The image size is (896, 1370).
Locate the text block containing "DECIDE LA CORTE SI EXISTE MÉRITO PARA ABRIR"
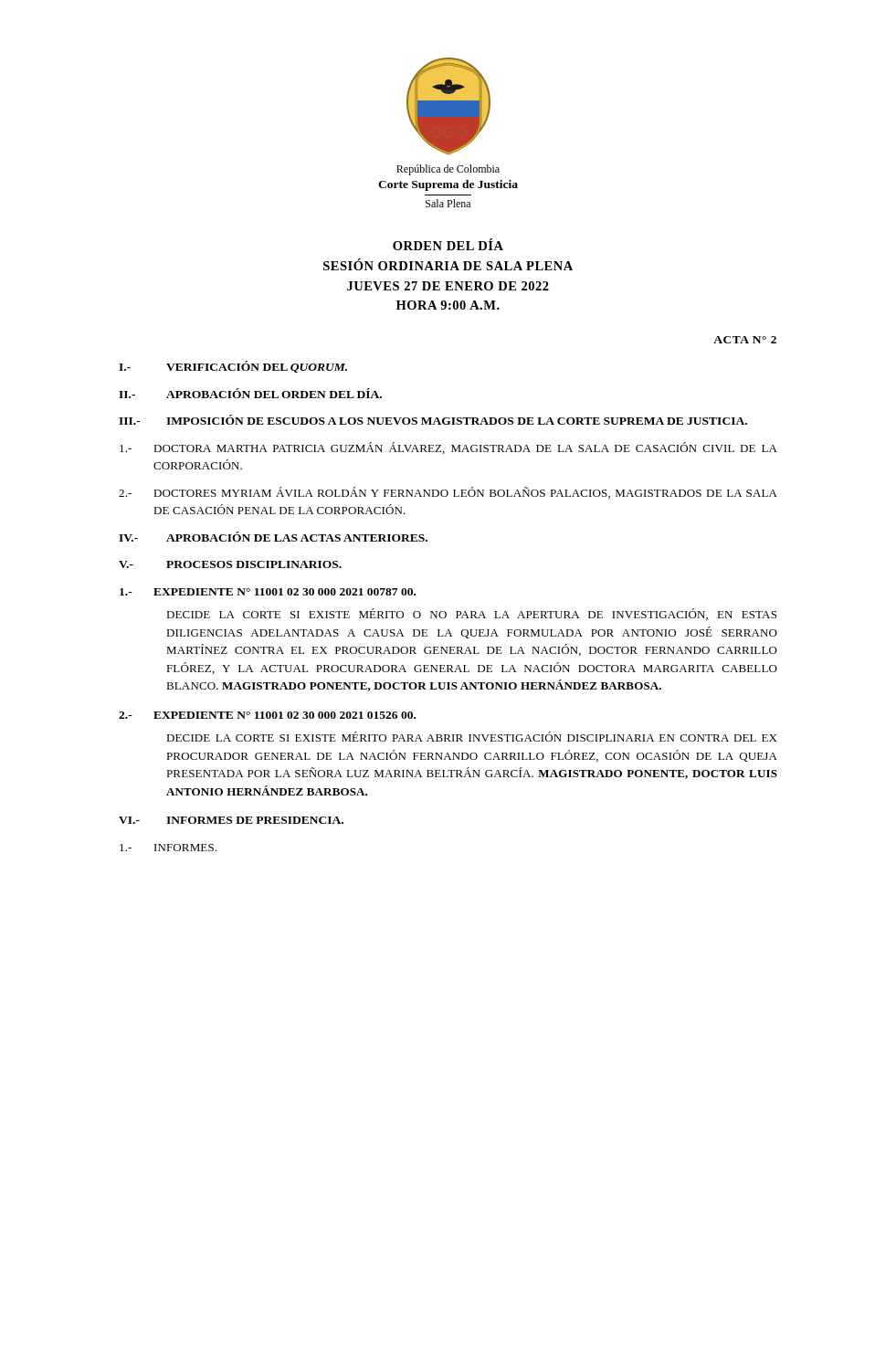[x=472, y=765]
